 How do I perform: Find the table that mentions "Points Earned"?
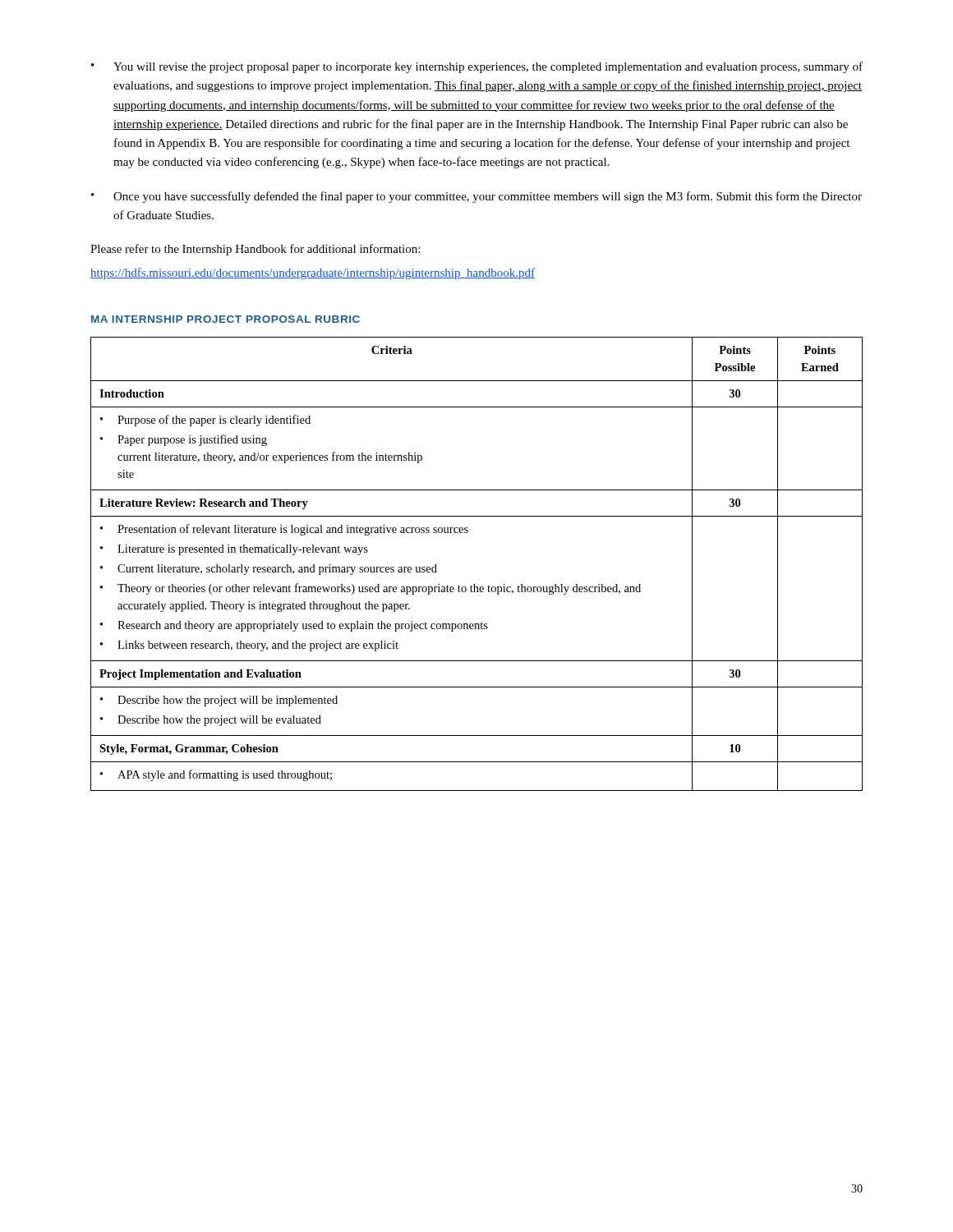coord(476,564)
